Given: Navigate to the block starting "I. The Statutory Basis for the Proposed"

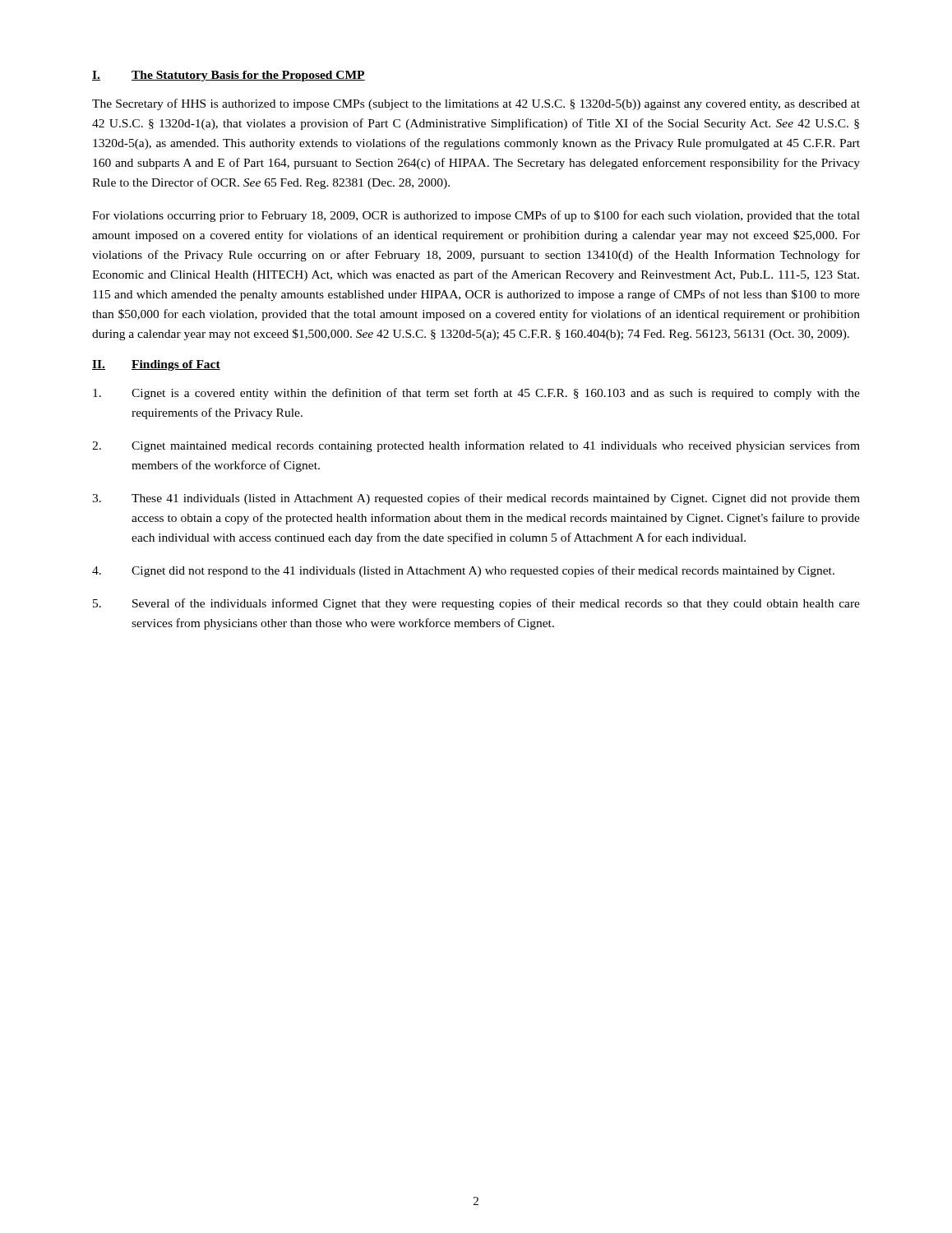Looking at the screenshot, I should pos(228,75).
